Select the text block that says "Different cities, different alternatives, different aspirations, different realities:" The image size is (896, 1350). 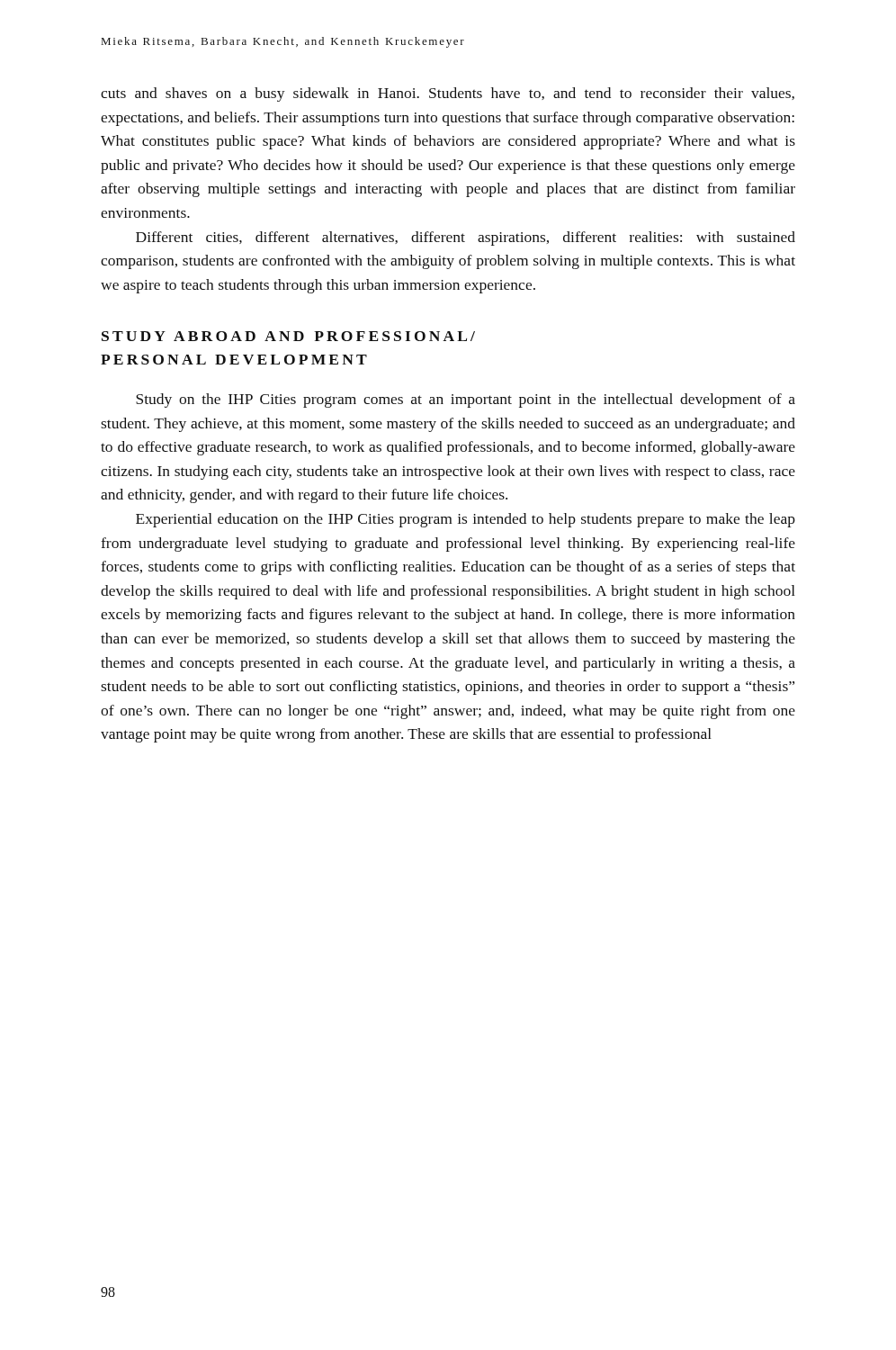448,260
